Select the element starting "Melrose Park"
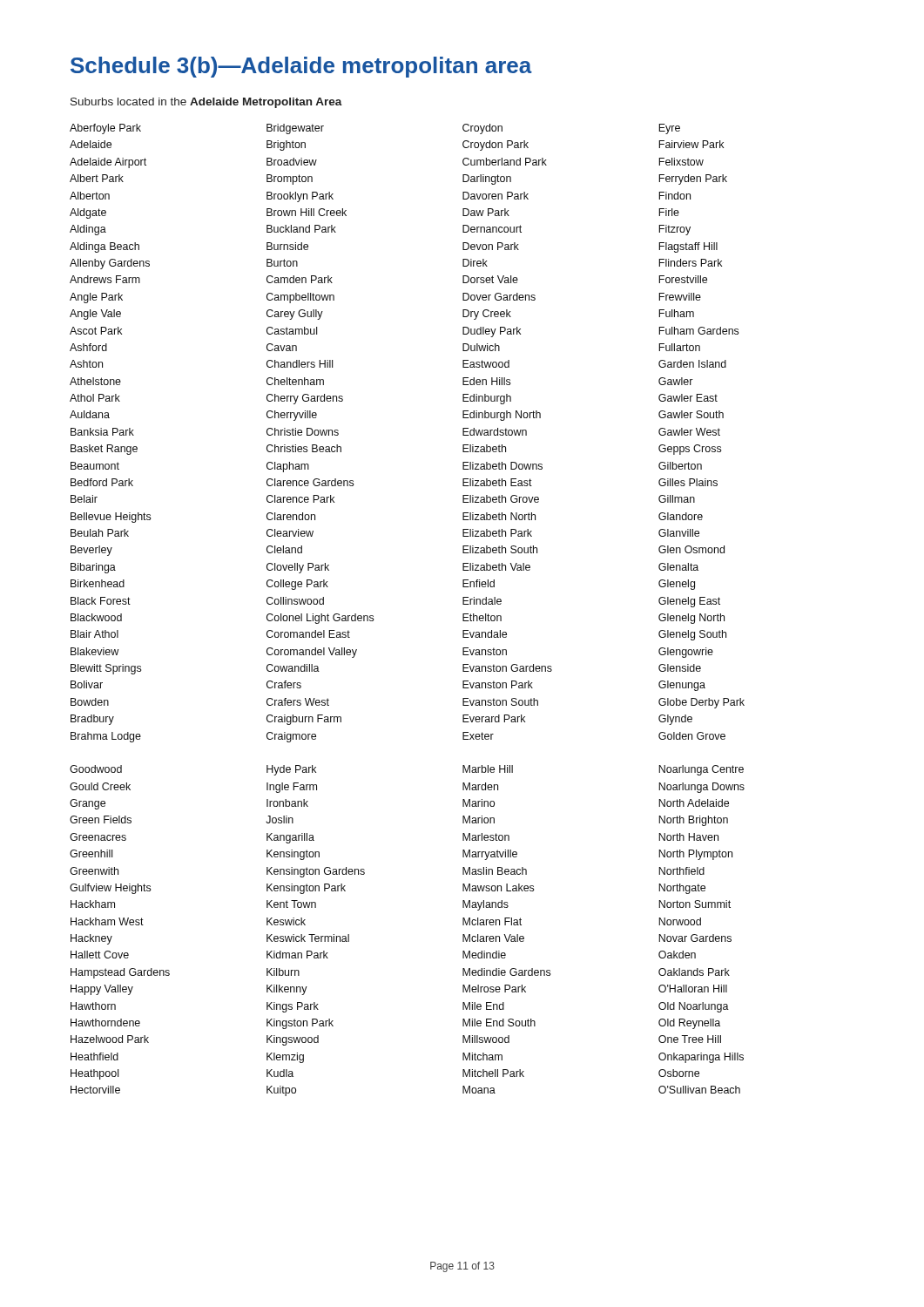Image resolution: width=924 pixels, height=1307 pixels. coord(494,989)
